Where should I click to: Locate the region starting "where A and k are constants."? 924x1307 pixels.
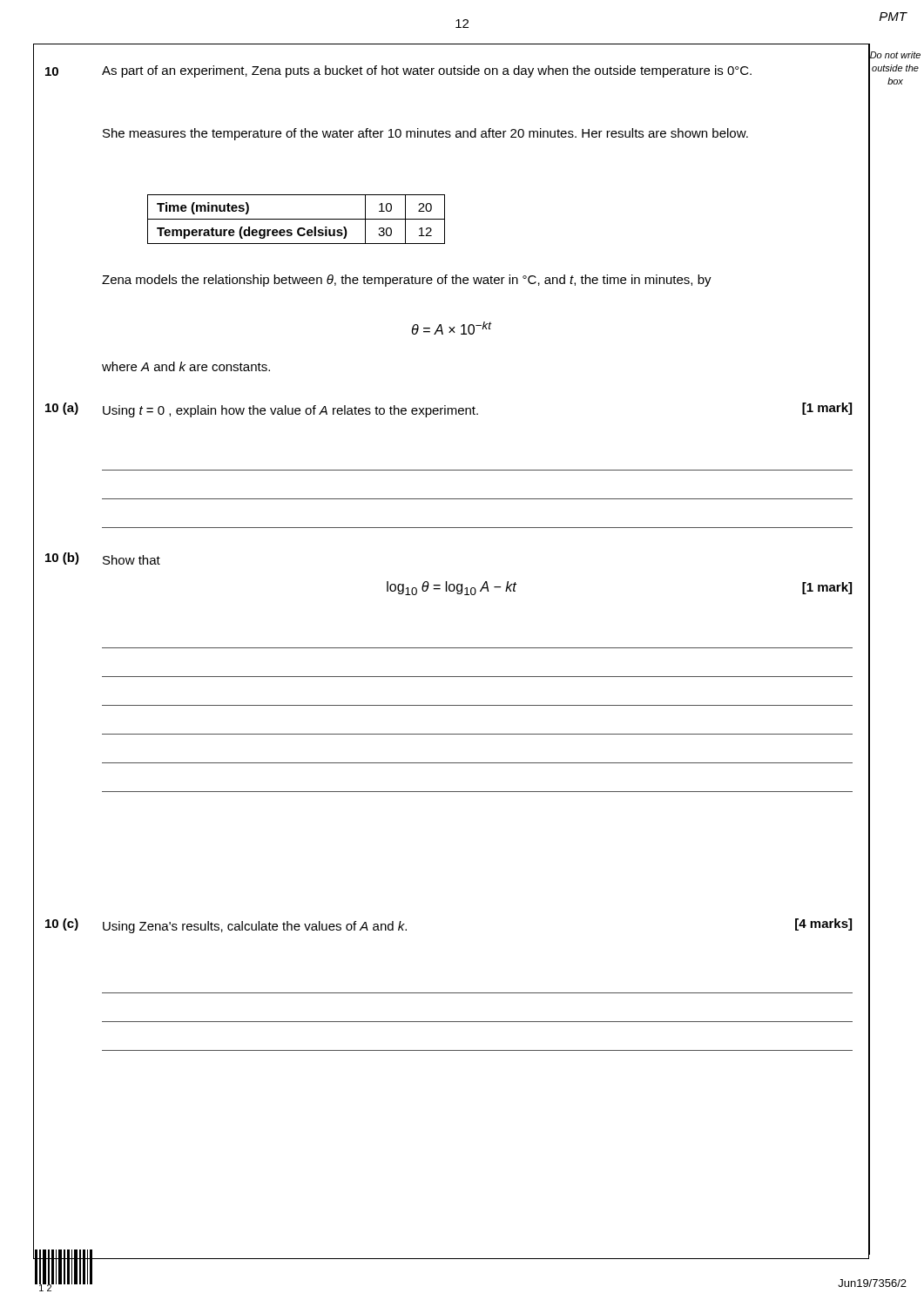187,366
